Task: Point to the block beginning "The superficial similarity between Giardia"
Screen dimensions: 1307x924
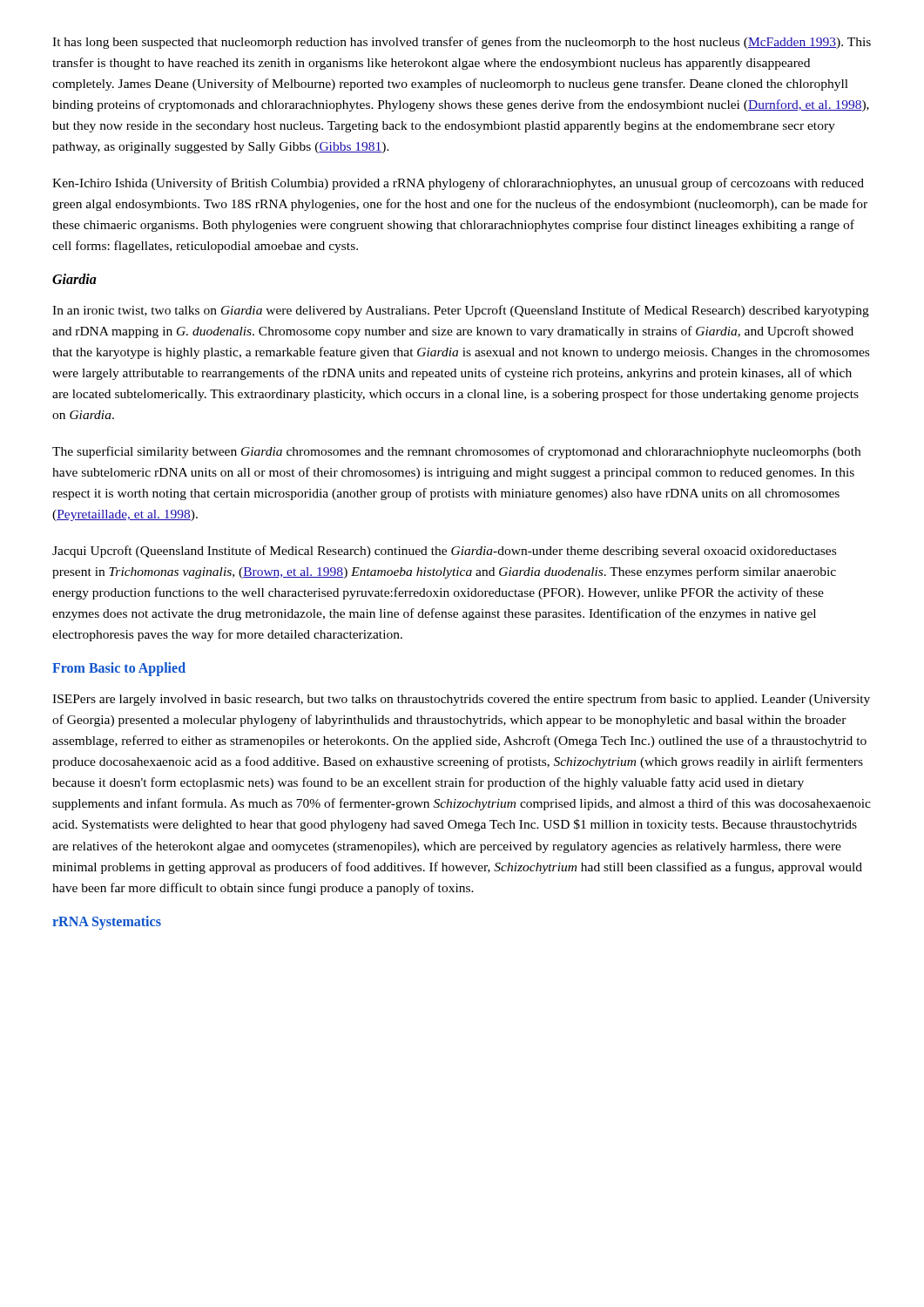Action: click(462, 483)
